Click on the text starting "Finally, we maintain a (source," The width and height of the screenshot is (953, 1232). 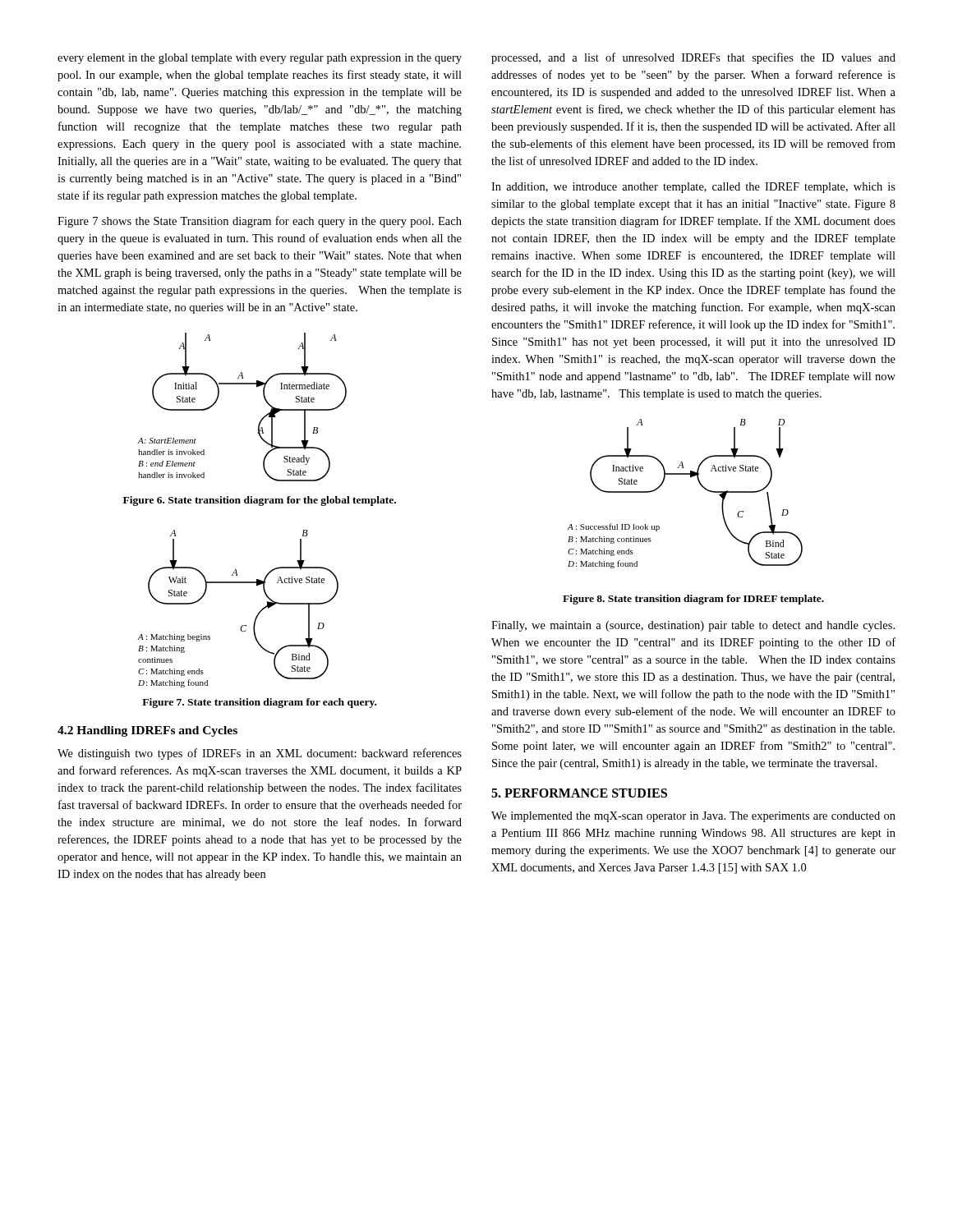(693, 694)
